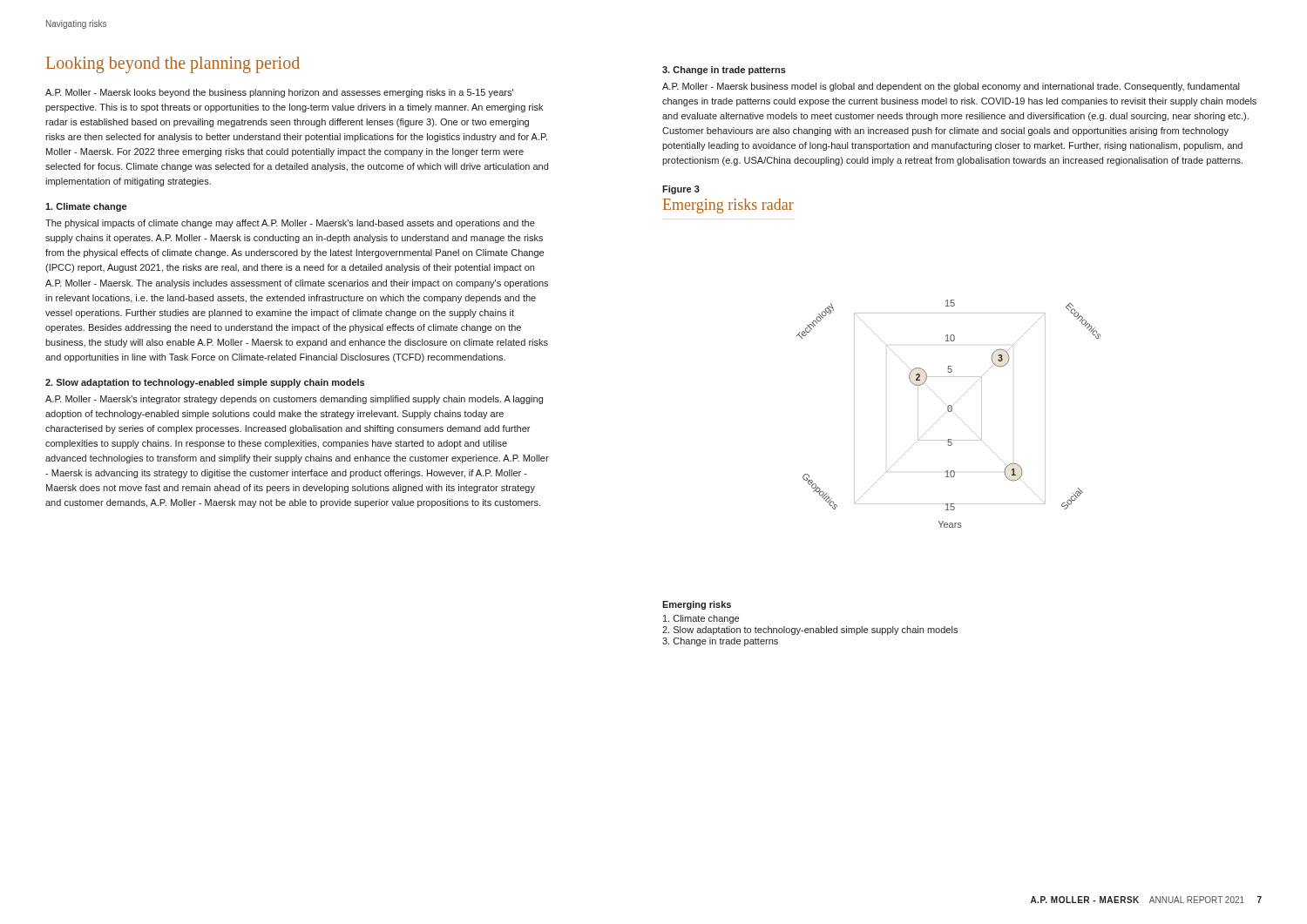Screen dimensions: 924x1307
Task: Locate the text "Emerging risks"
Action: tap(697, 605)
